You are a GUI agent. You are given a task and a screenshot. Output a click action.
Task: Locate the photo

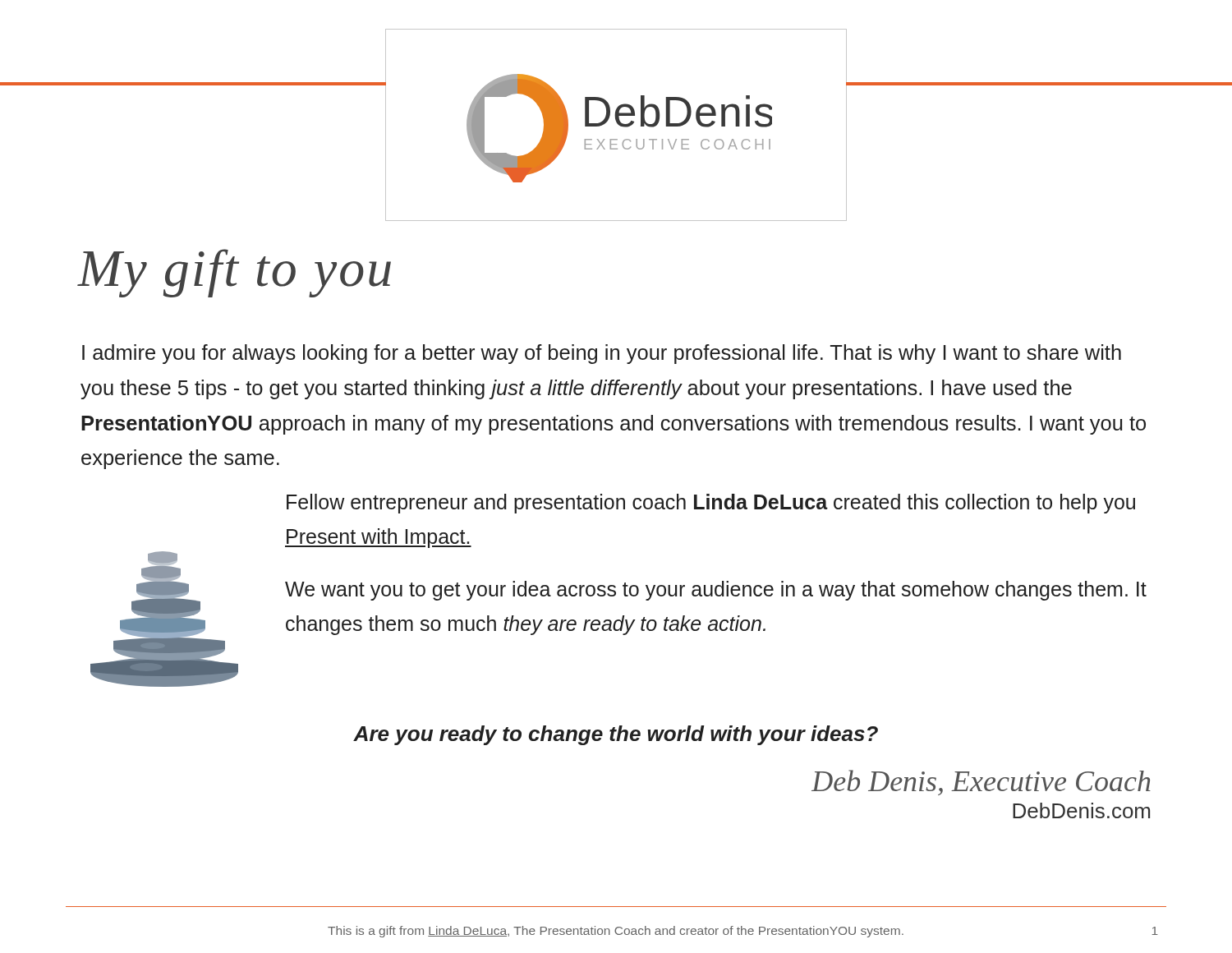(165, 588)
